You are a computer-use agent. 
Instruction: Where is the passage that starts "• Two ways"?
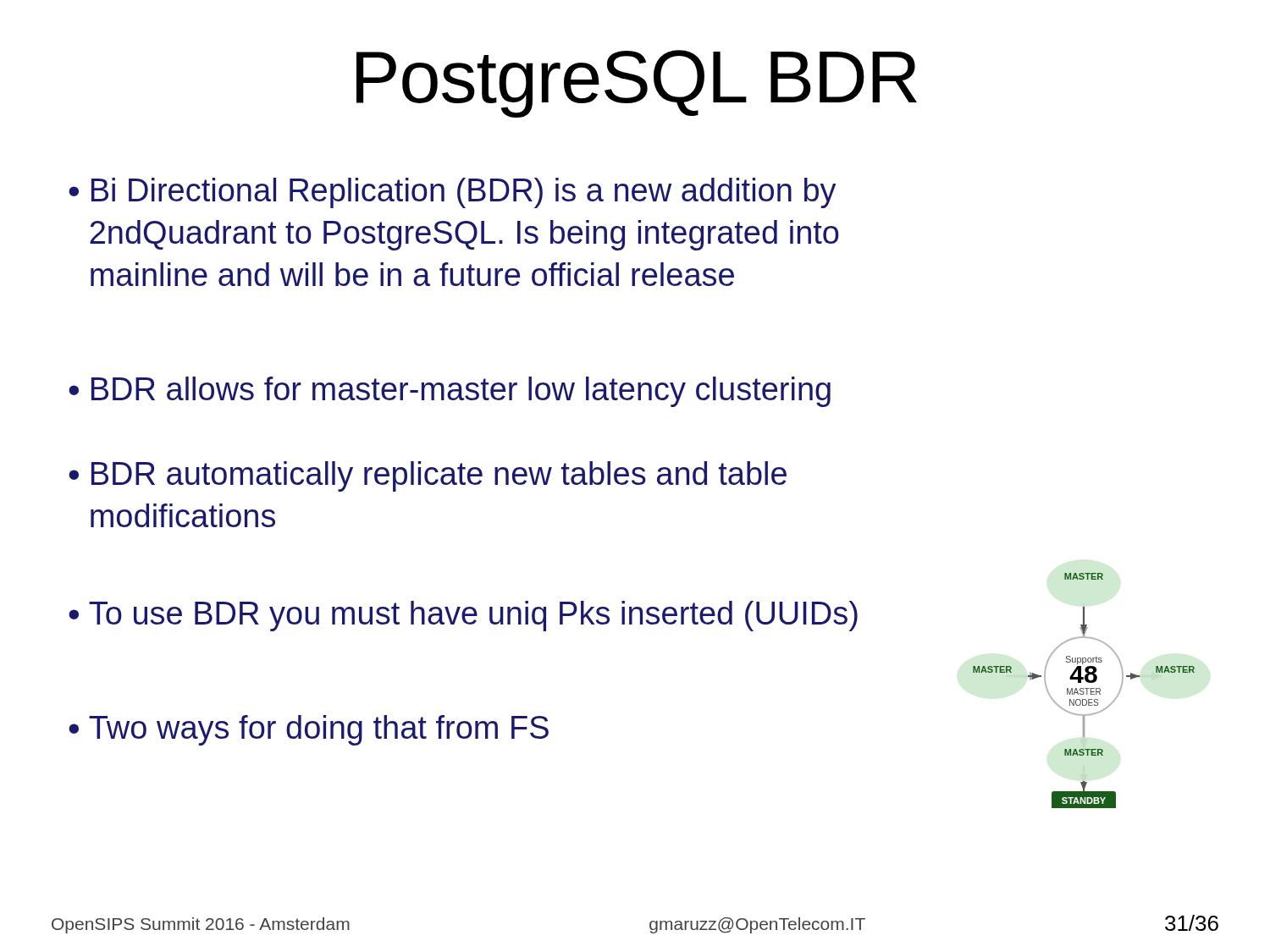click(474, 729)
